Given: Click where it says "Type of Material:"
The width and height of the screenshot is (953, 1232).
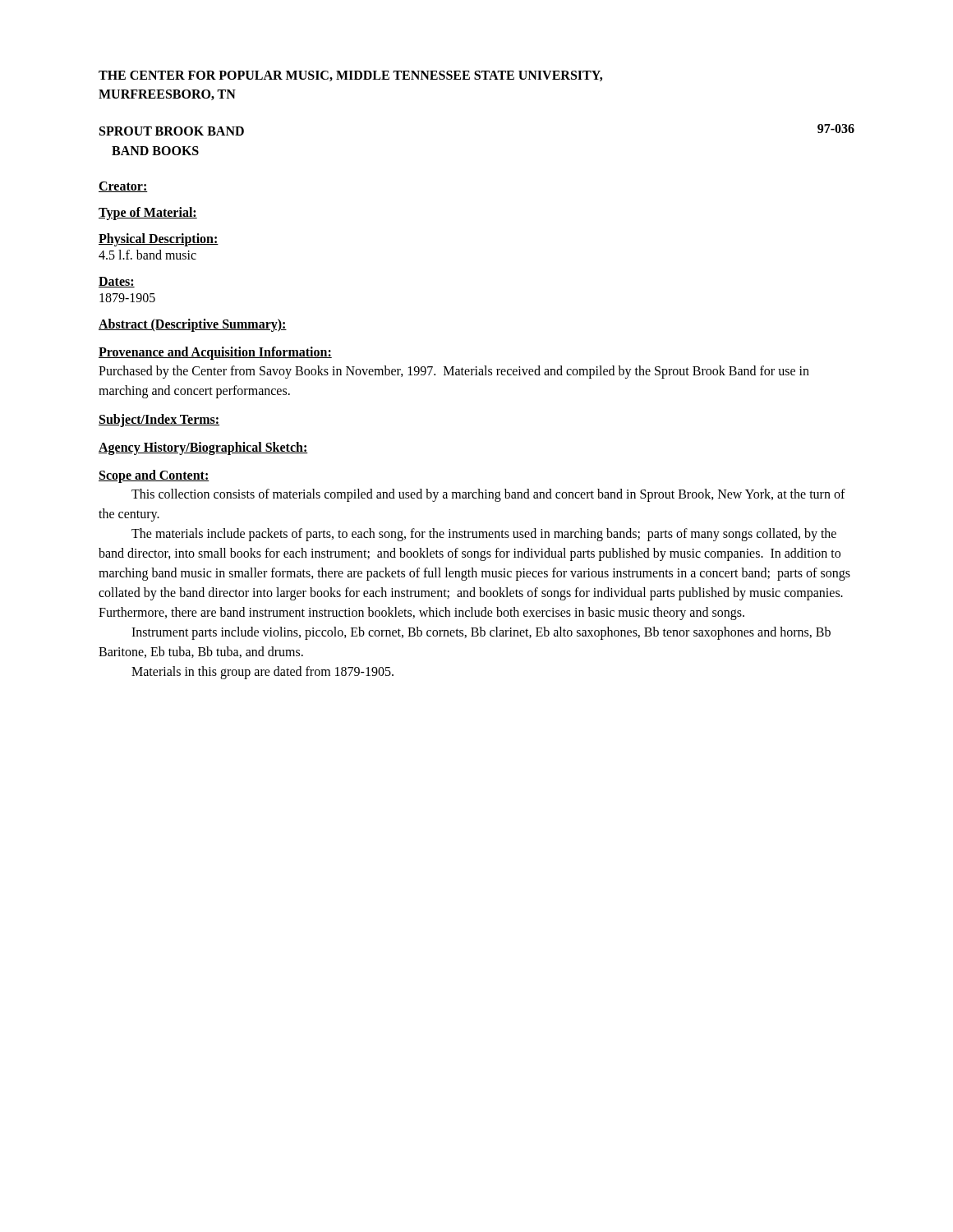Looking at the screenshot, I should pyautogui.click(x=148, y=213).
